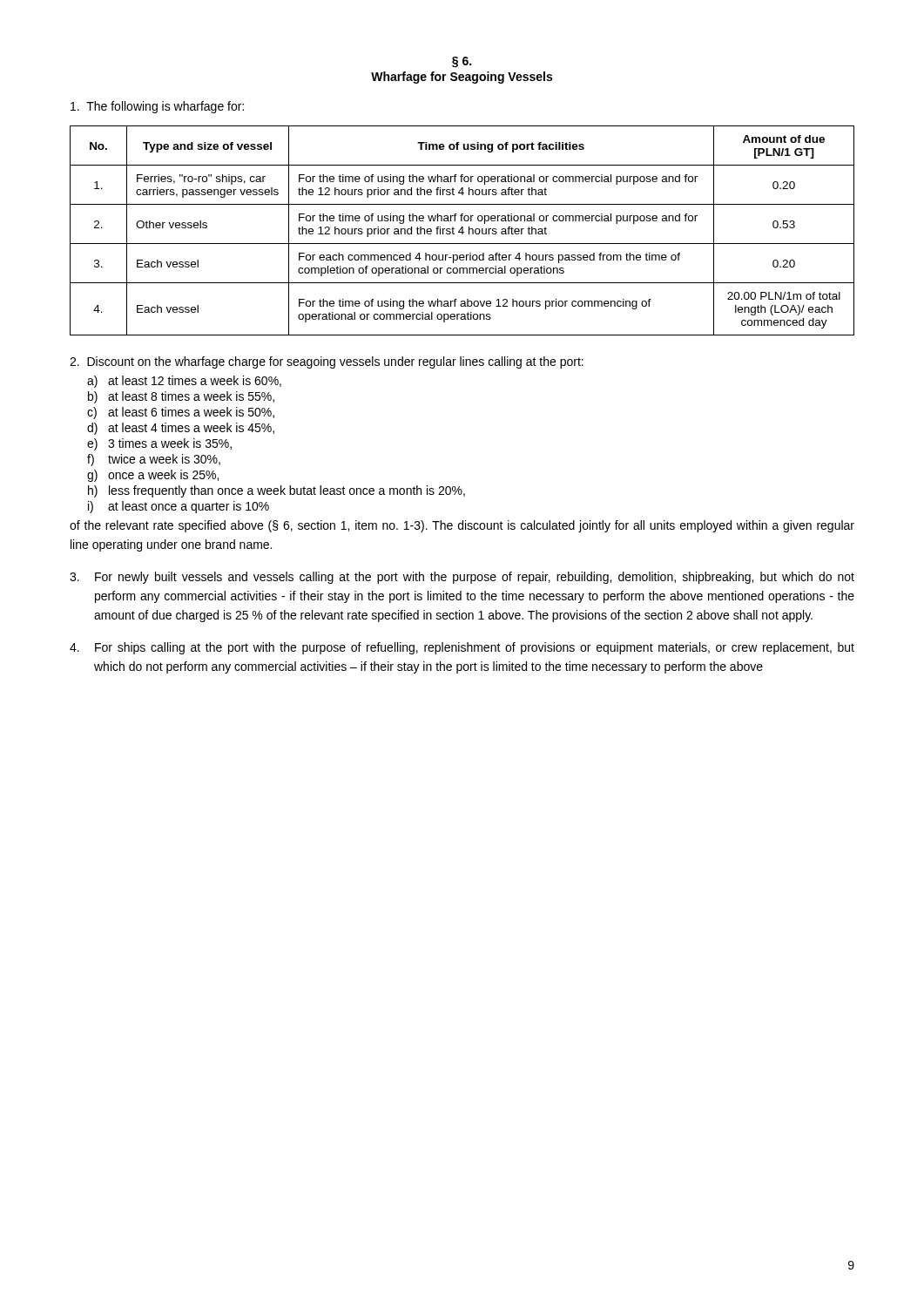Click on the section header with the text "§ 6. Wharfage for"

pyautogui.click(x=462, y=69)
